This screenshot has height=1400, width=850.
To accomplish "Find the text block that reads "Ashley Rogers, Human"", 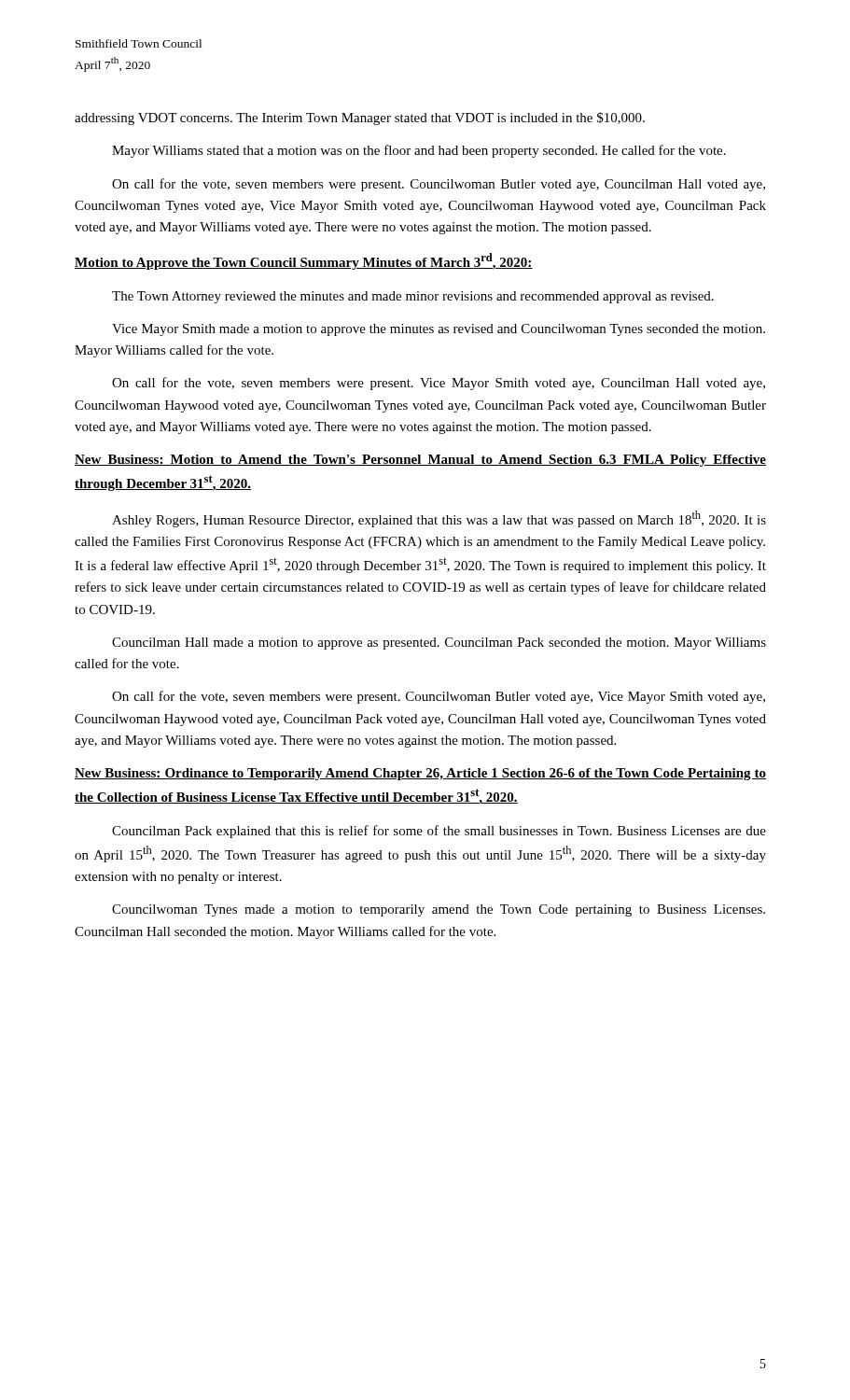I will tap(420, 563).
